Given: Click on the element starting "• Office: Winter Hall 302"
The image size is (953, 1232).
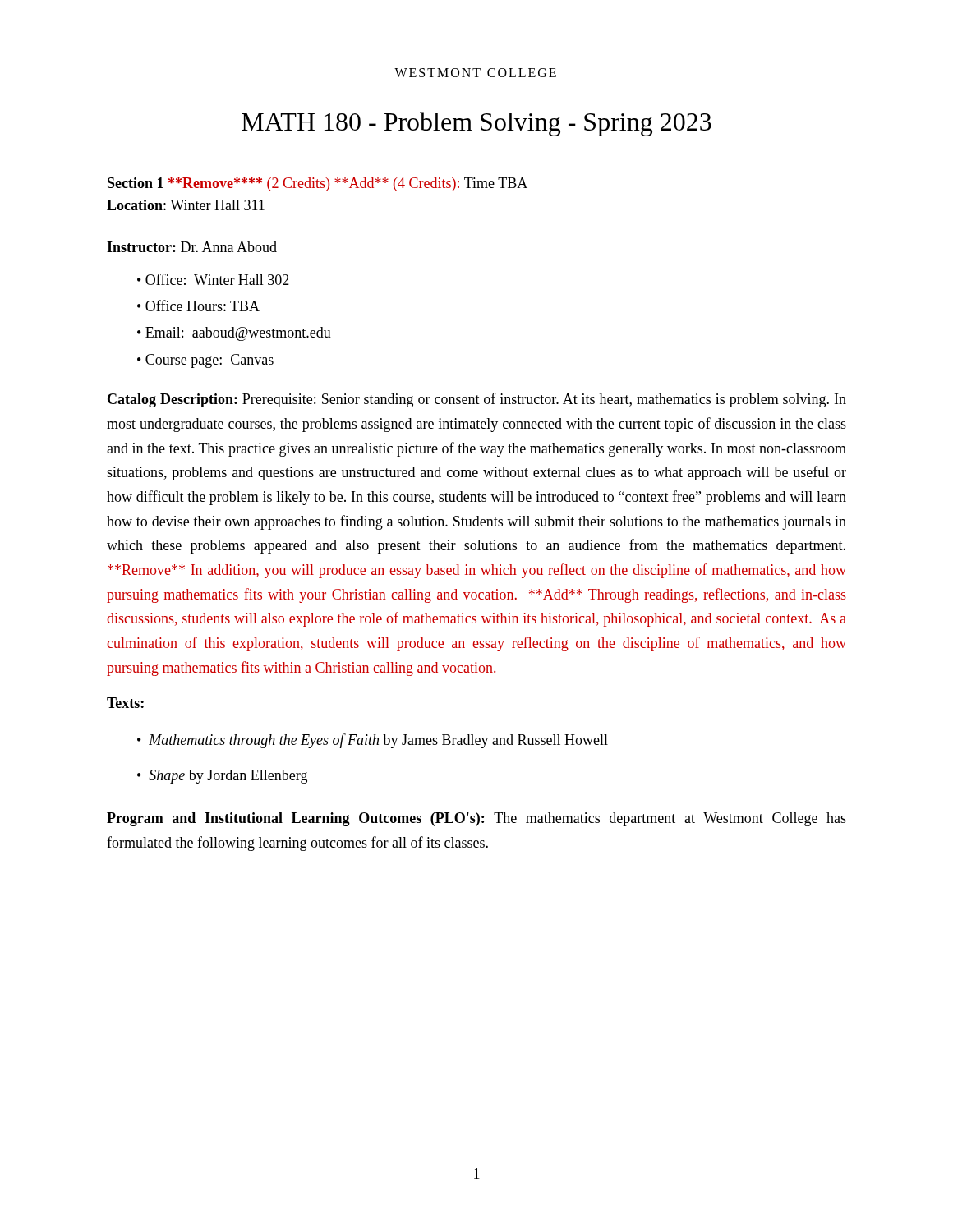Looking at the screenshot, I should [x=213, y=280].
